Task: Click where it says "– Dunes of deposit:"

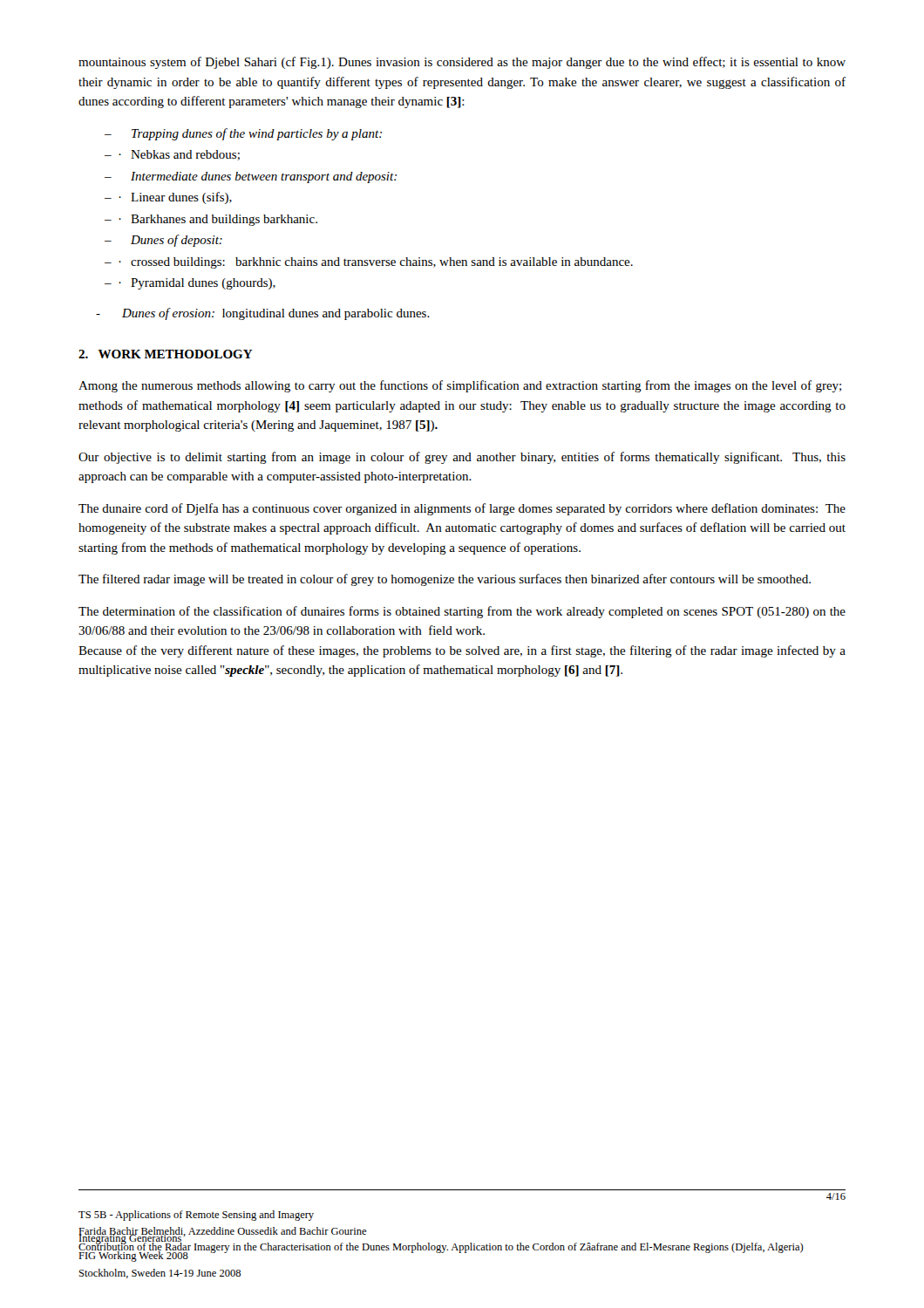Action: tap(164, 240)
